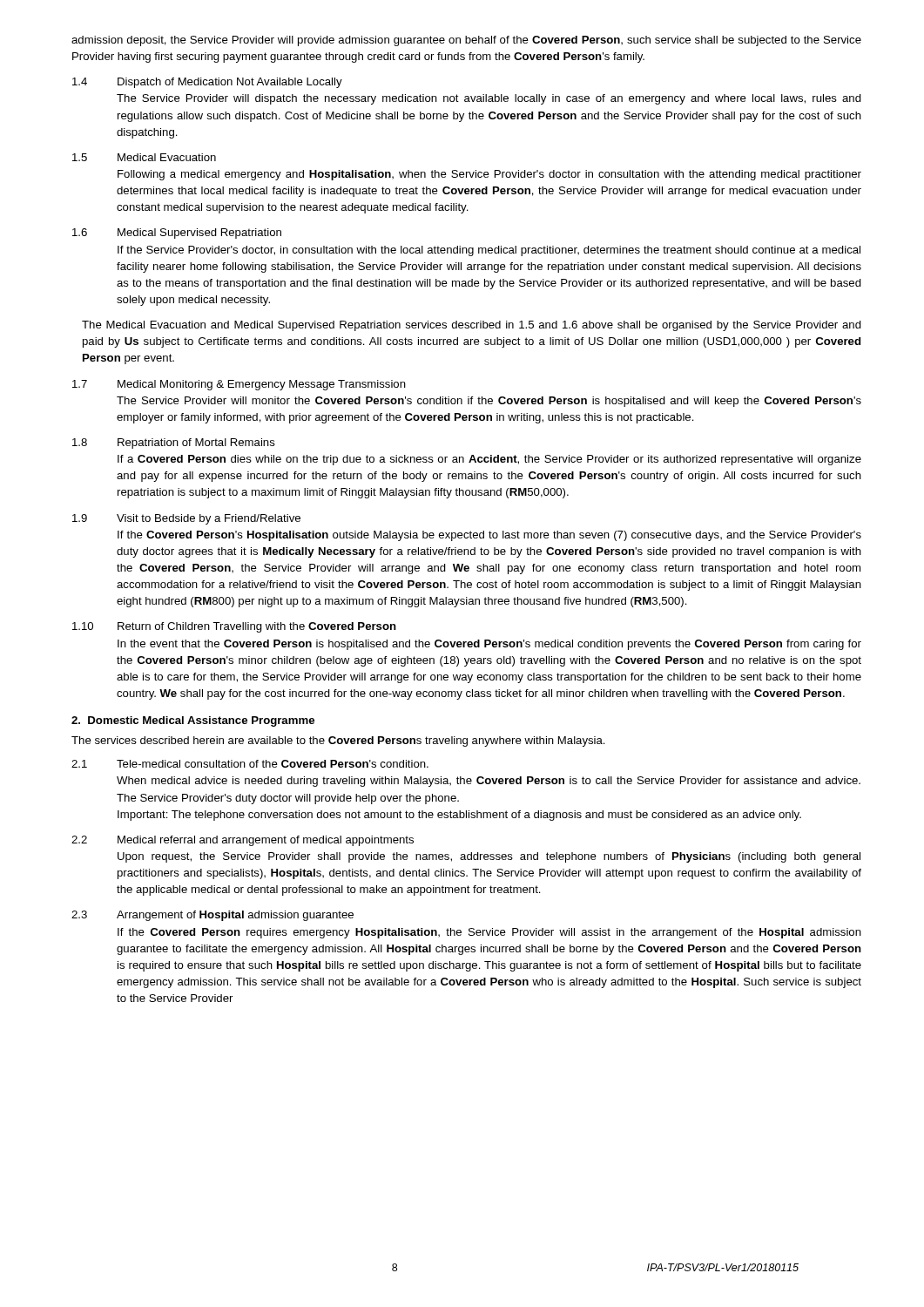Find the region starting "8 Repatriation of Mortal Remains If a"
This screenshot has height=1307, width=924.
click(x=466, y=467)
